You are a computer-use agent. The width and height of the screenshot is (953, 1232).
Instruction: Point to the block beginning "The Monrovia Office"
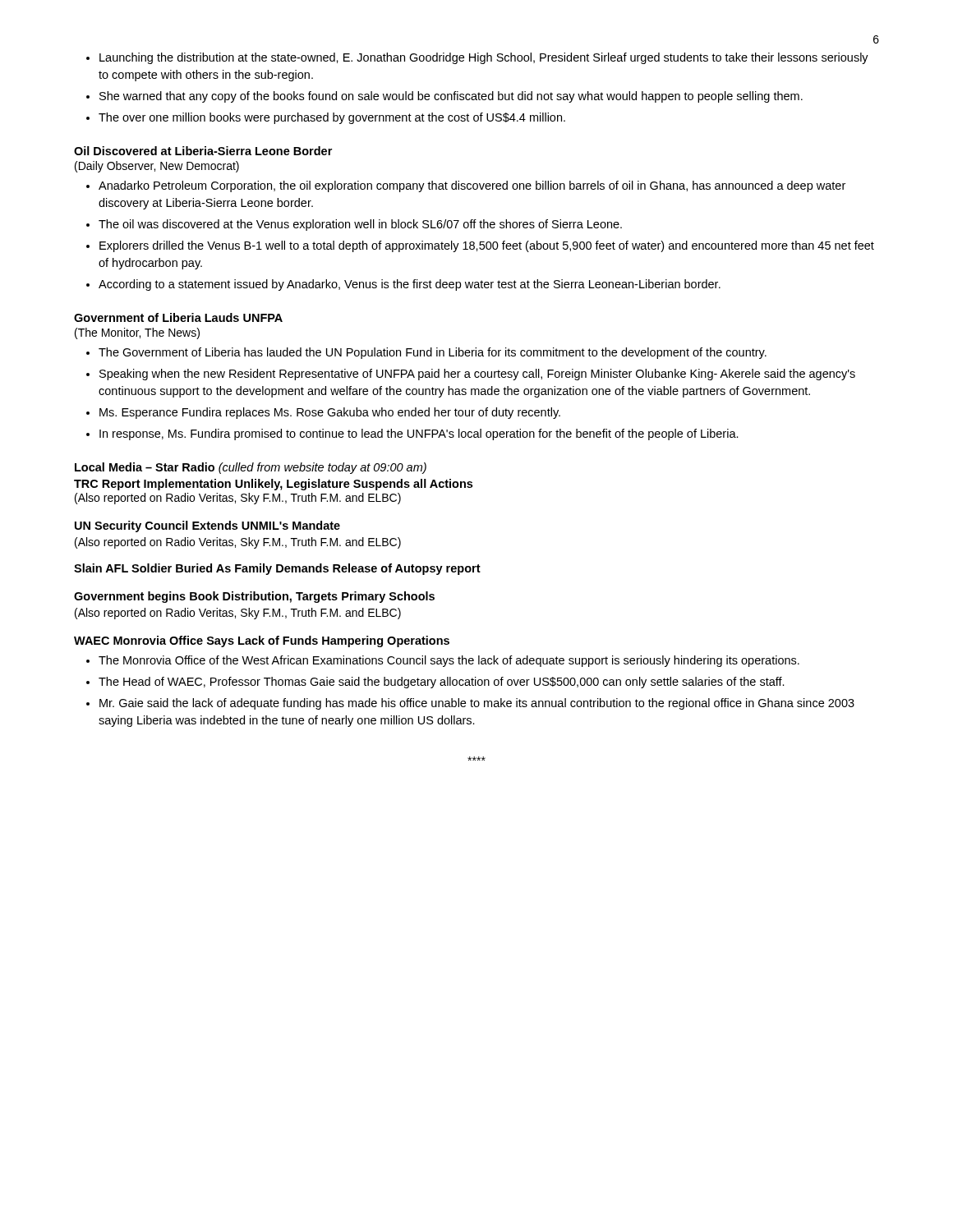(449, 661)
